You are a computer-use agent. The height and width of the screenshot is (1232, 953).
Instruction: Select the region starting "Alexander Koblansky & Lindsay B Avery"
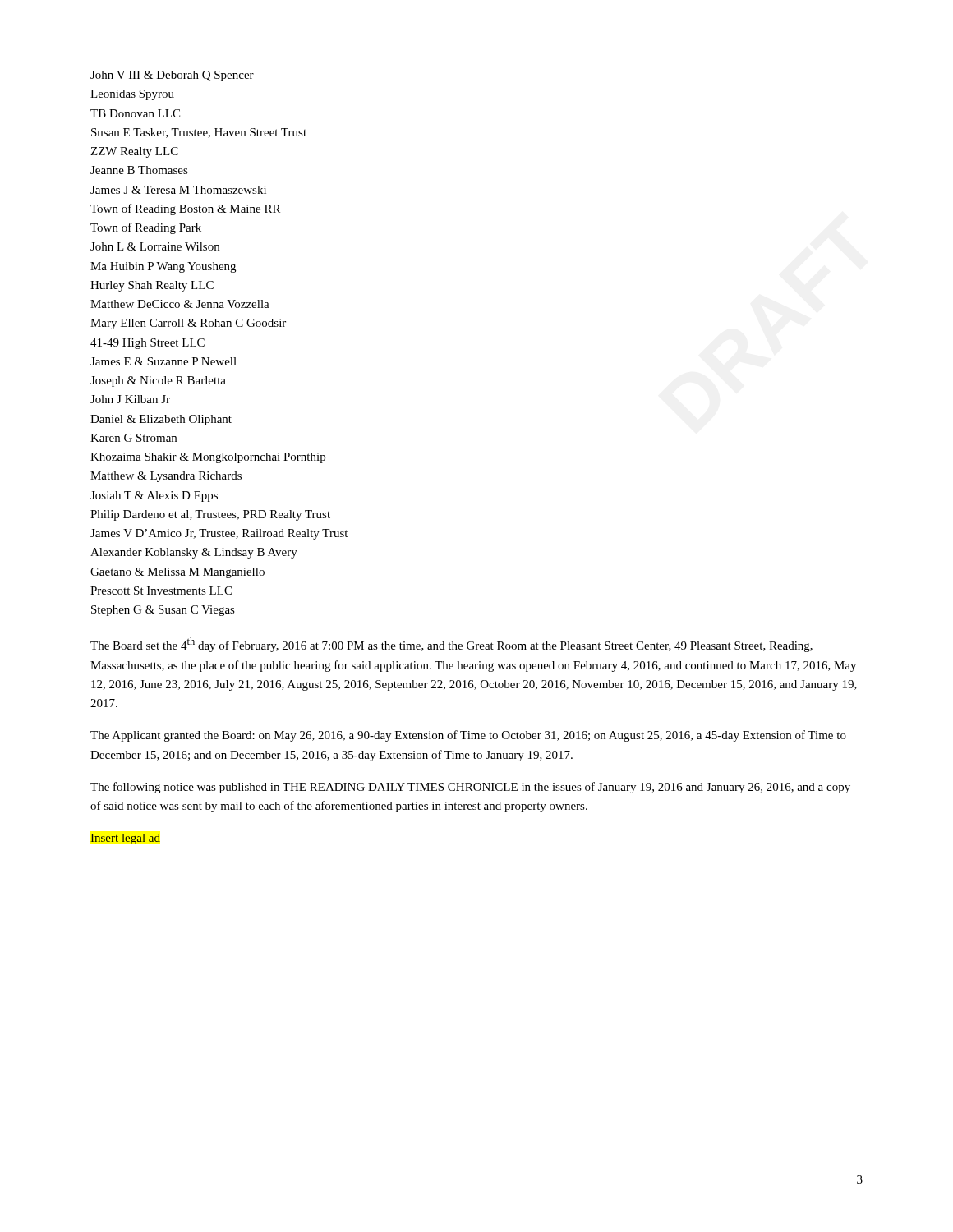click(194, 552)
